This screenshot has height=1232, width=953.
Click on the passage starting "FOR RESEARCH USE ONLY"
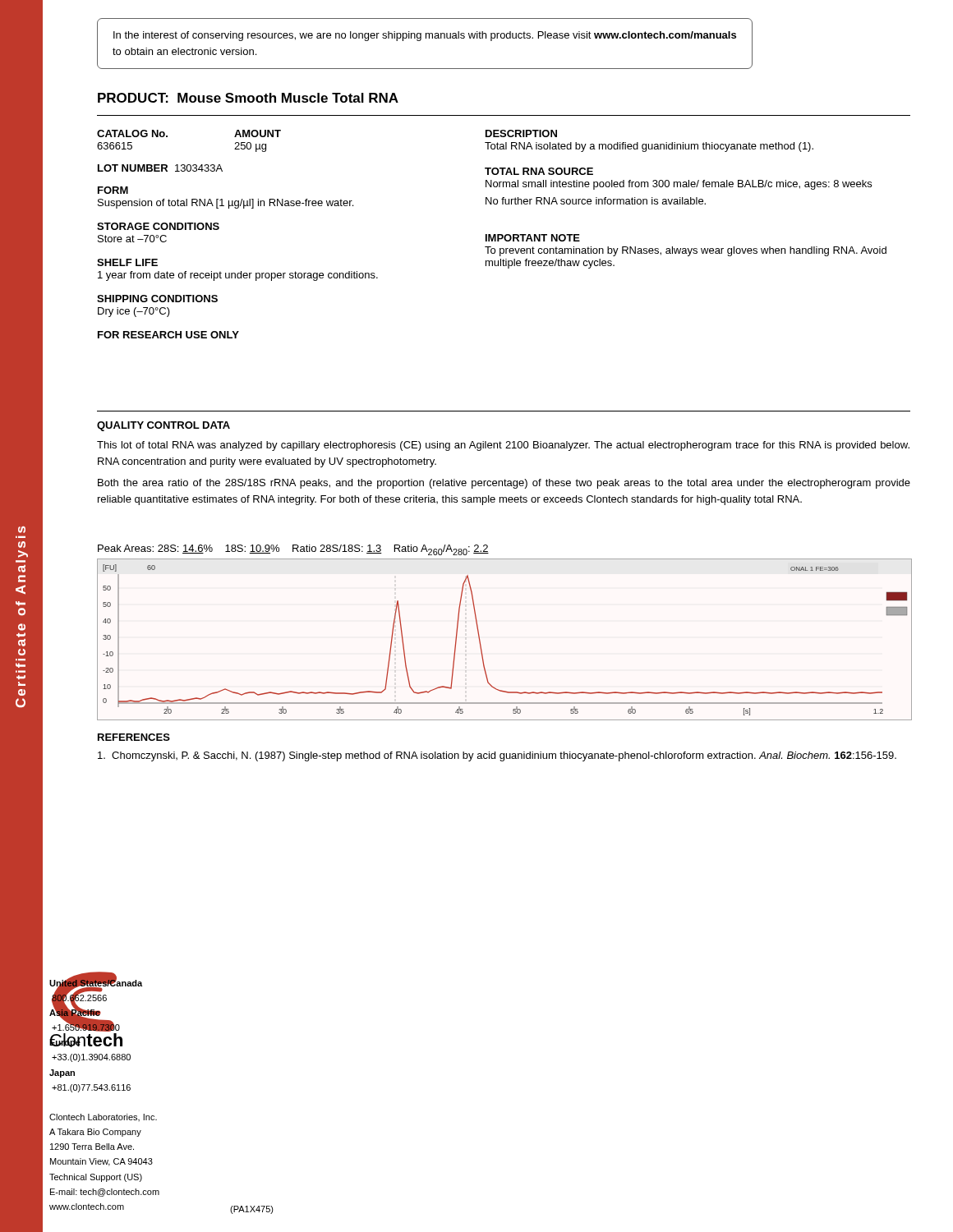click(x=168, y=335)
